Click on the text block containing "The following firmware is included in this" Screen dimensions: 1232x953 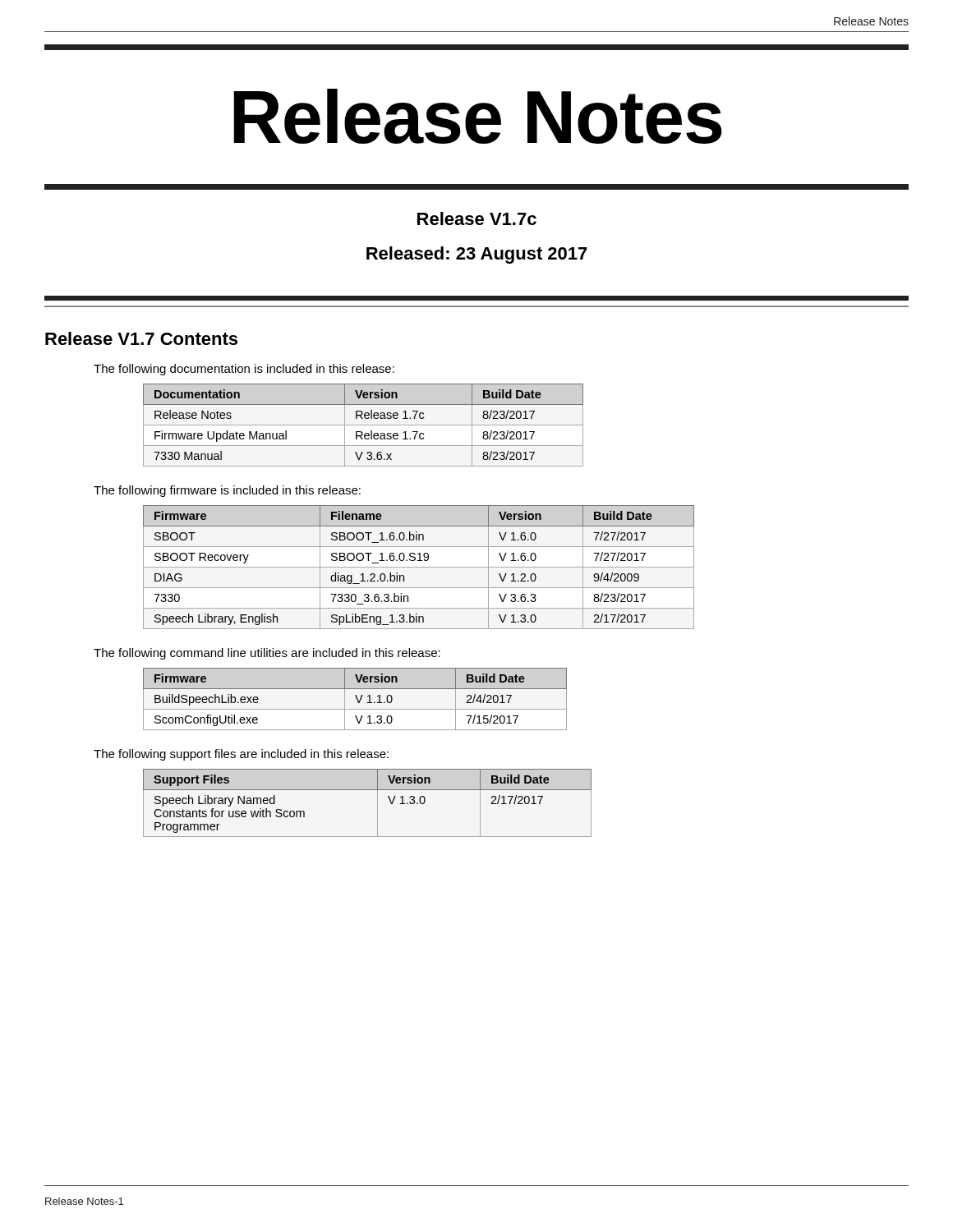click(x=228, y=490)
